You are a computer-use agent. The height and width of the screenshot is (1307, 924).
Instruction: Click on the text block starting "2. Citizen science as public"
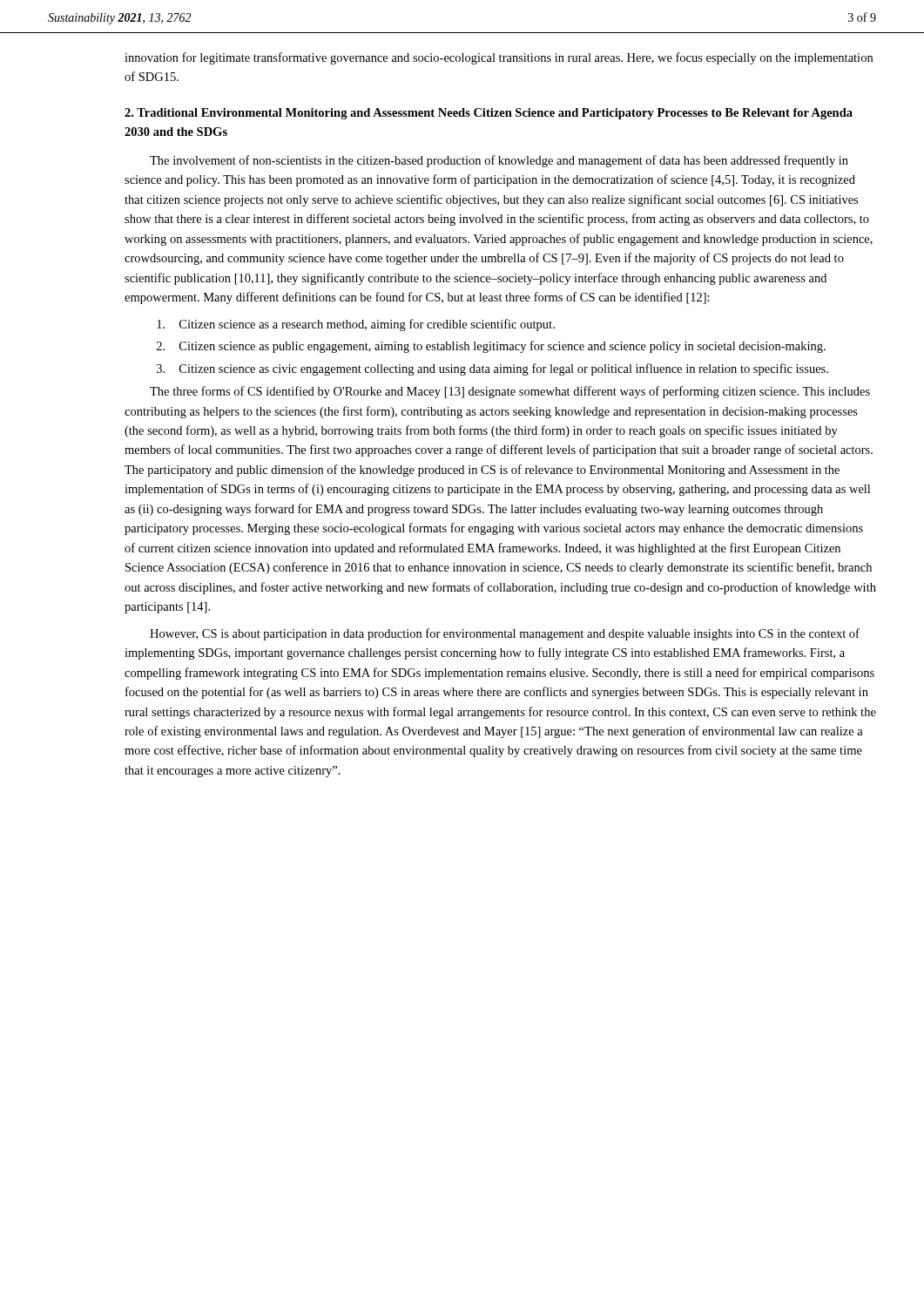click(x=516, y=346)
